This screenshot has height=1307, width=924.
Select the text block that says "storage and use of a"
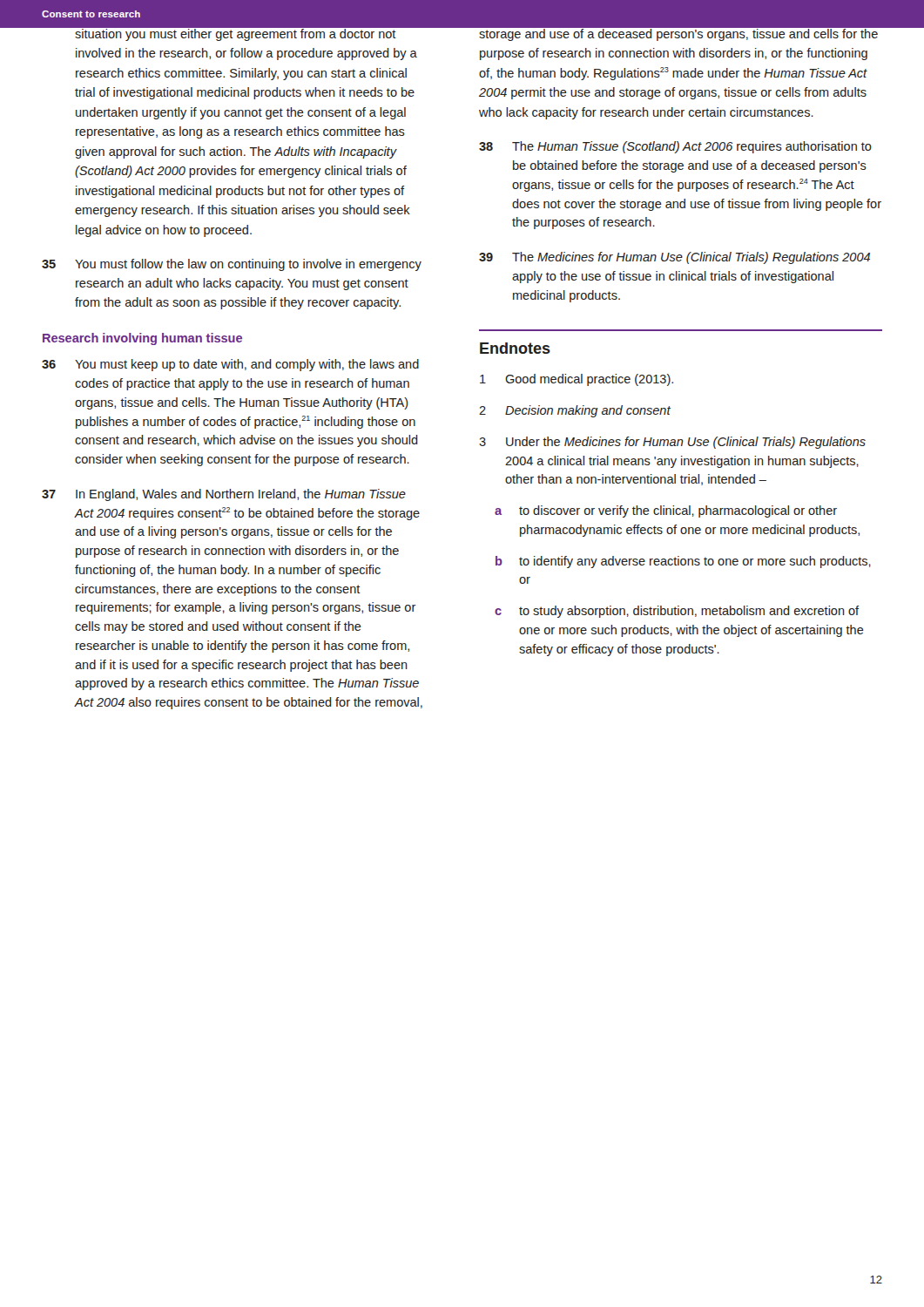678,73
